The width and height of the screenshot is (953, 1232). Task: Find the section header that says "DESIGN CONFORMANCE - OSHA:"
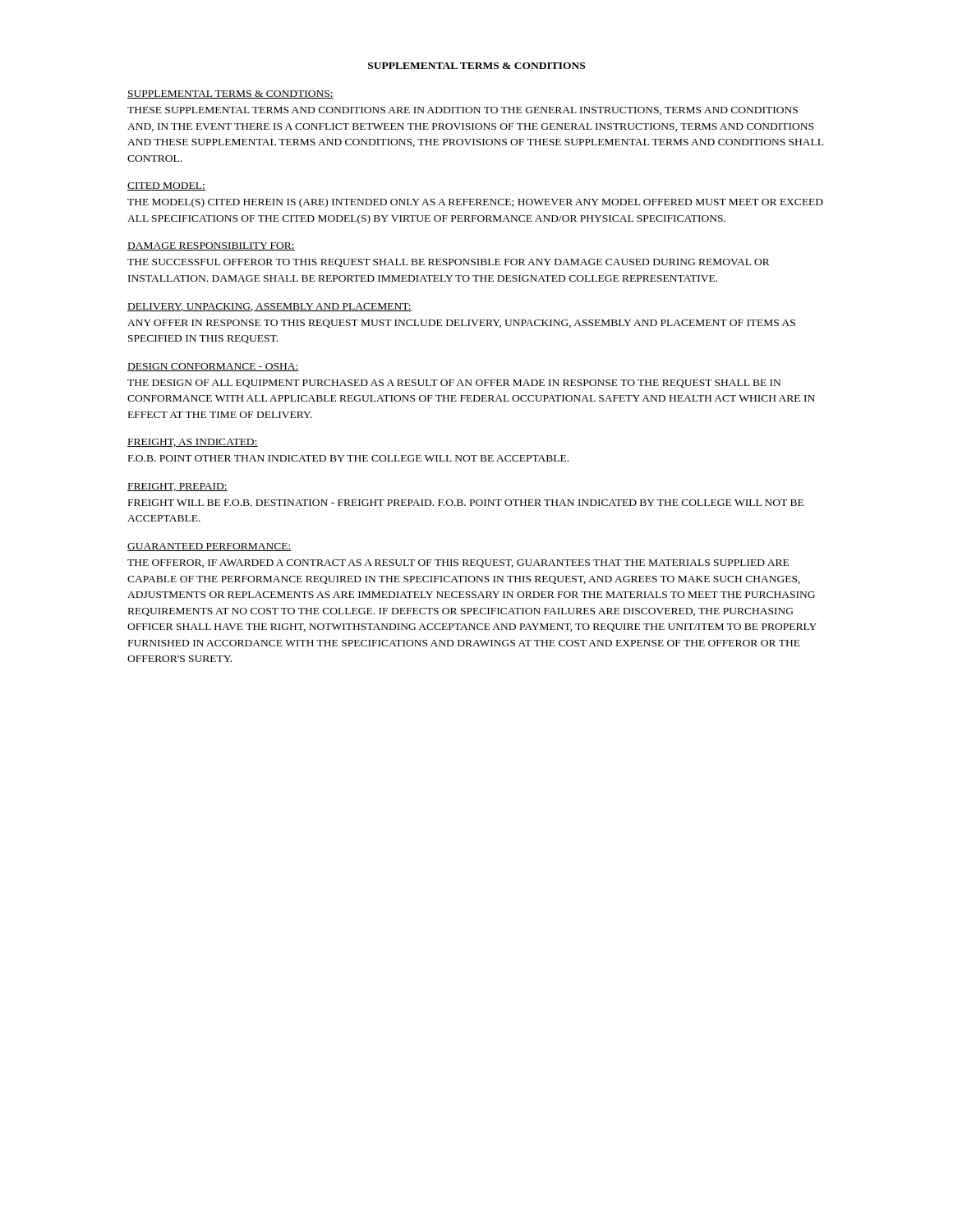213,366
